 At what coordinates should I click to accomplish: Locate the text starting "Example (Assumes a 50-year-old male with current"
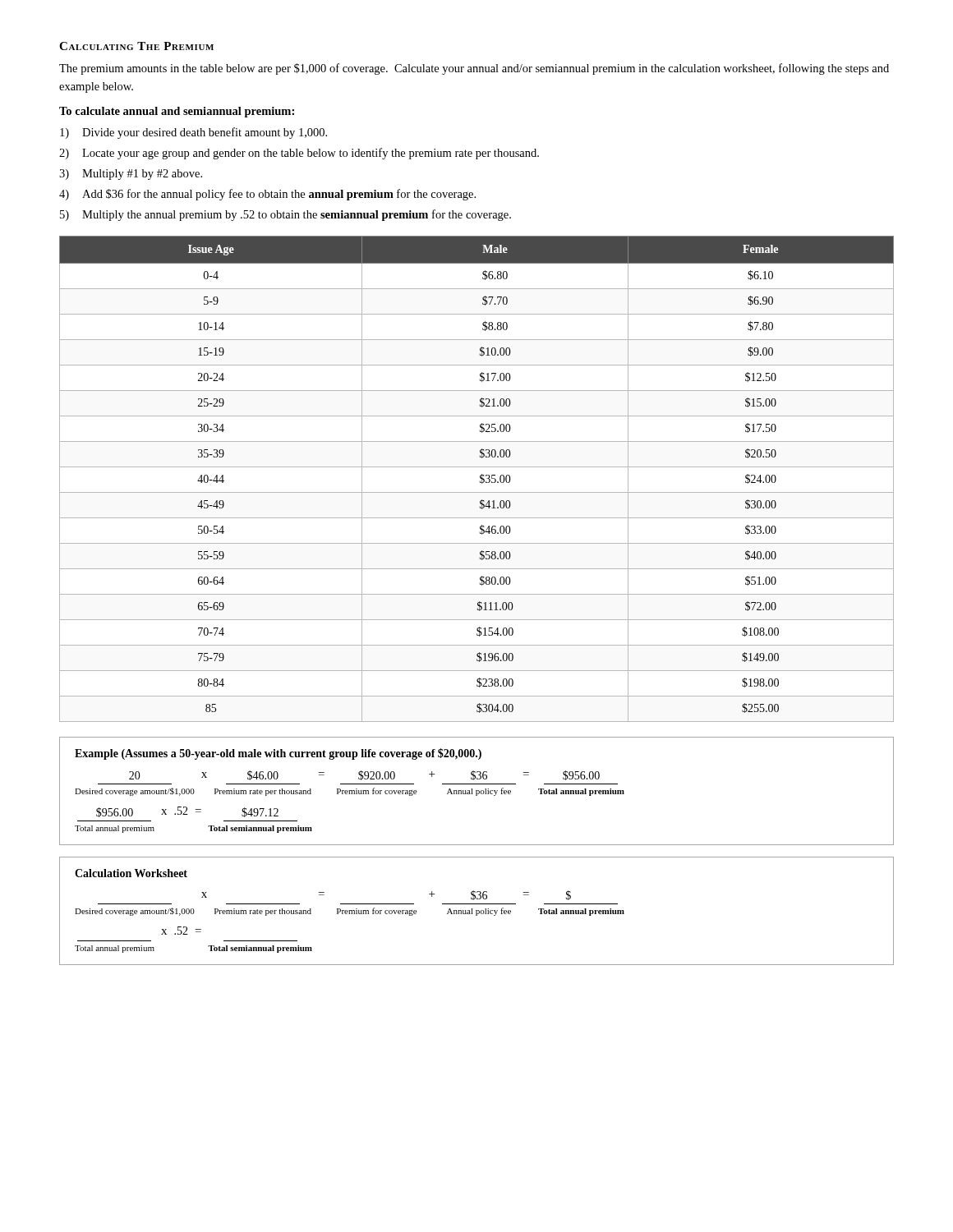point(476,791)
